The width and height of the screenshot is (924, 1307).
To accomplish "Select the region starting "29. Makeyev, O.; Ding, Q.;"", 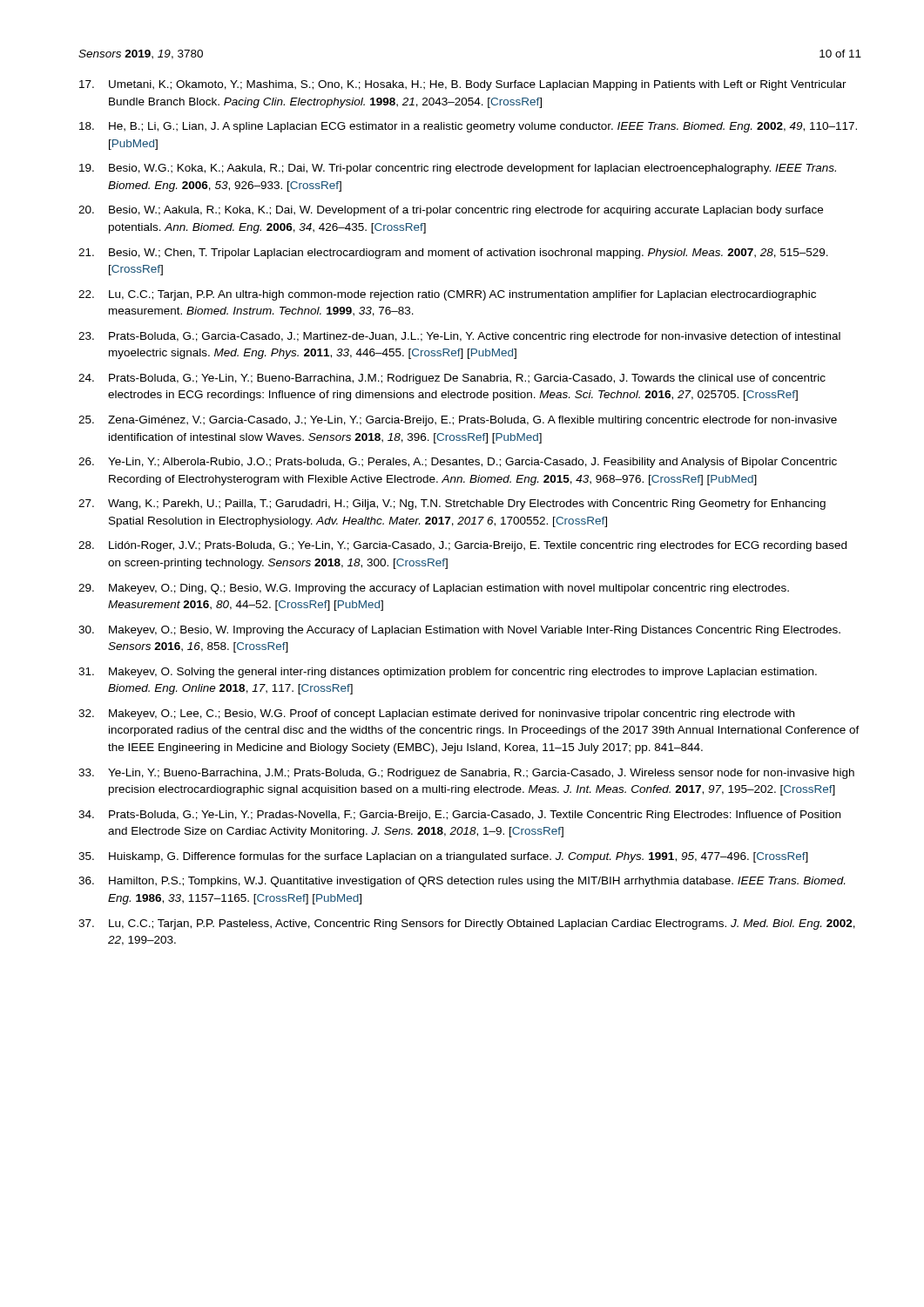I will click(x=470, y=596).
